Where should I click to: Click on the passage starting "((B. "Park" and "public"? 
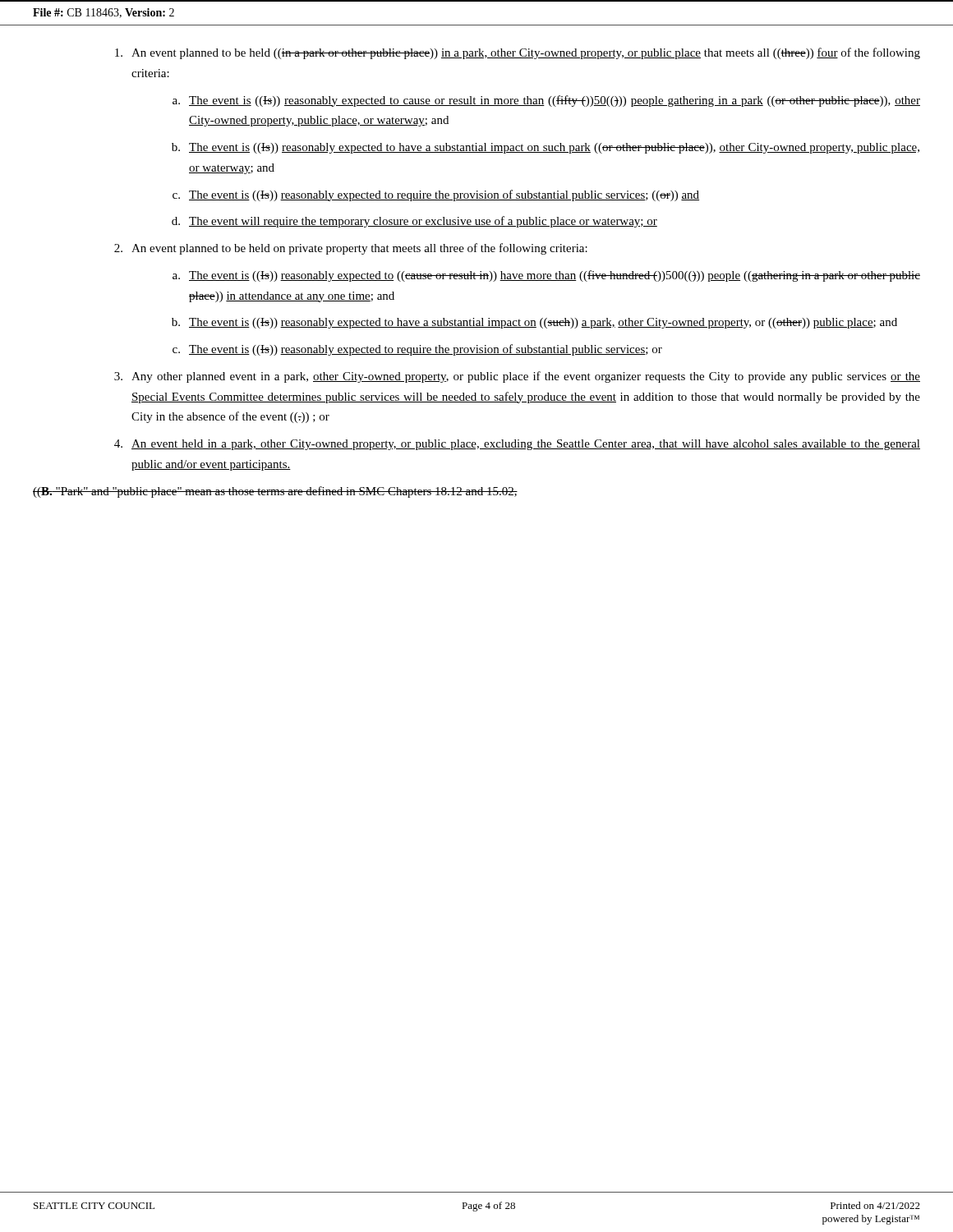point(275,491)
